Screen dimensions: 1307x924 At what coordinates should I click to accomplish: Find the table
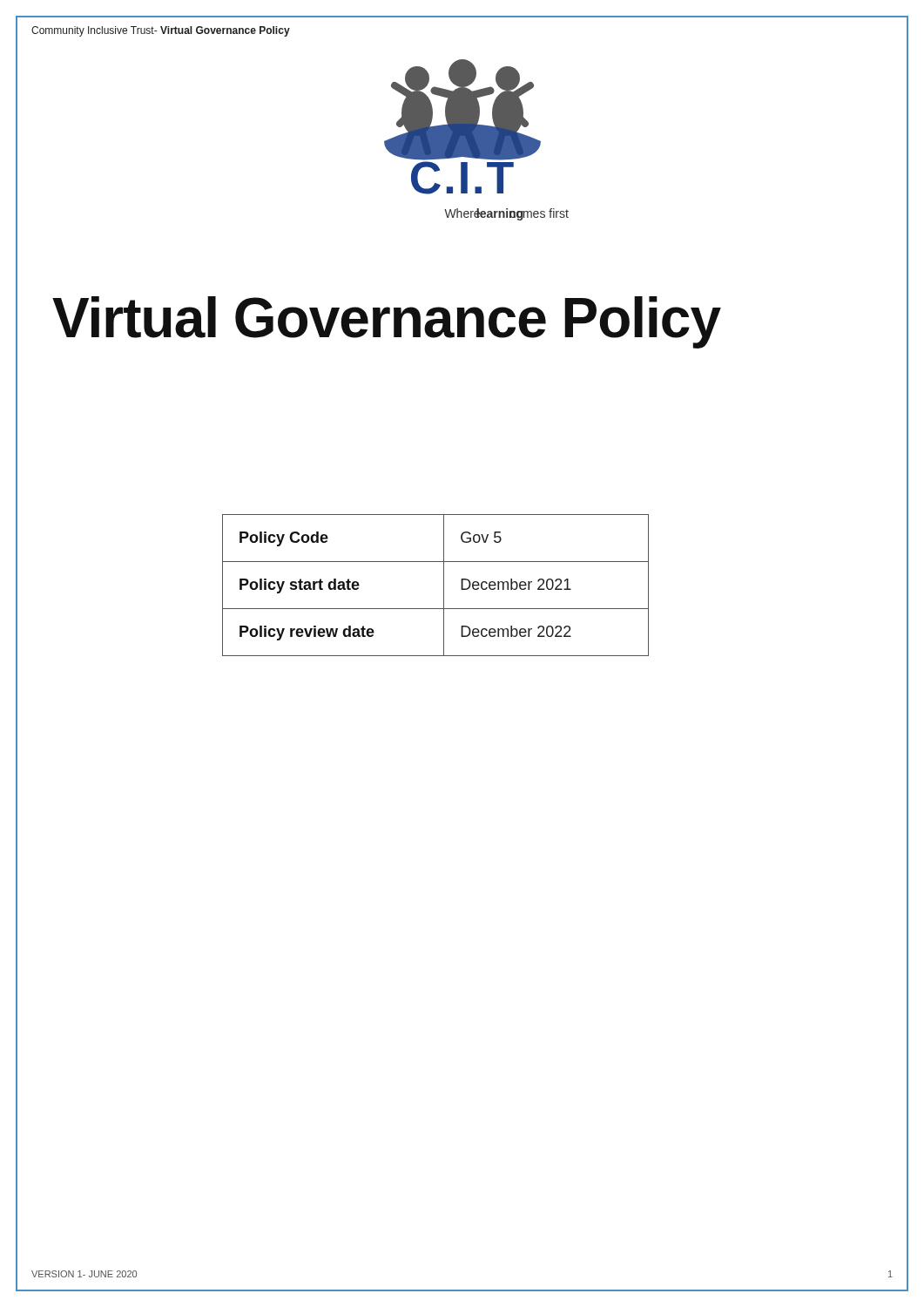click(x=435, y=585)
